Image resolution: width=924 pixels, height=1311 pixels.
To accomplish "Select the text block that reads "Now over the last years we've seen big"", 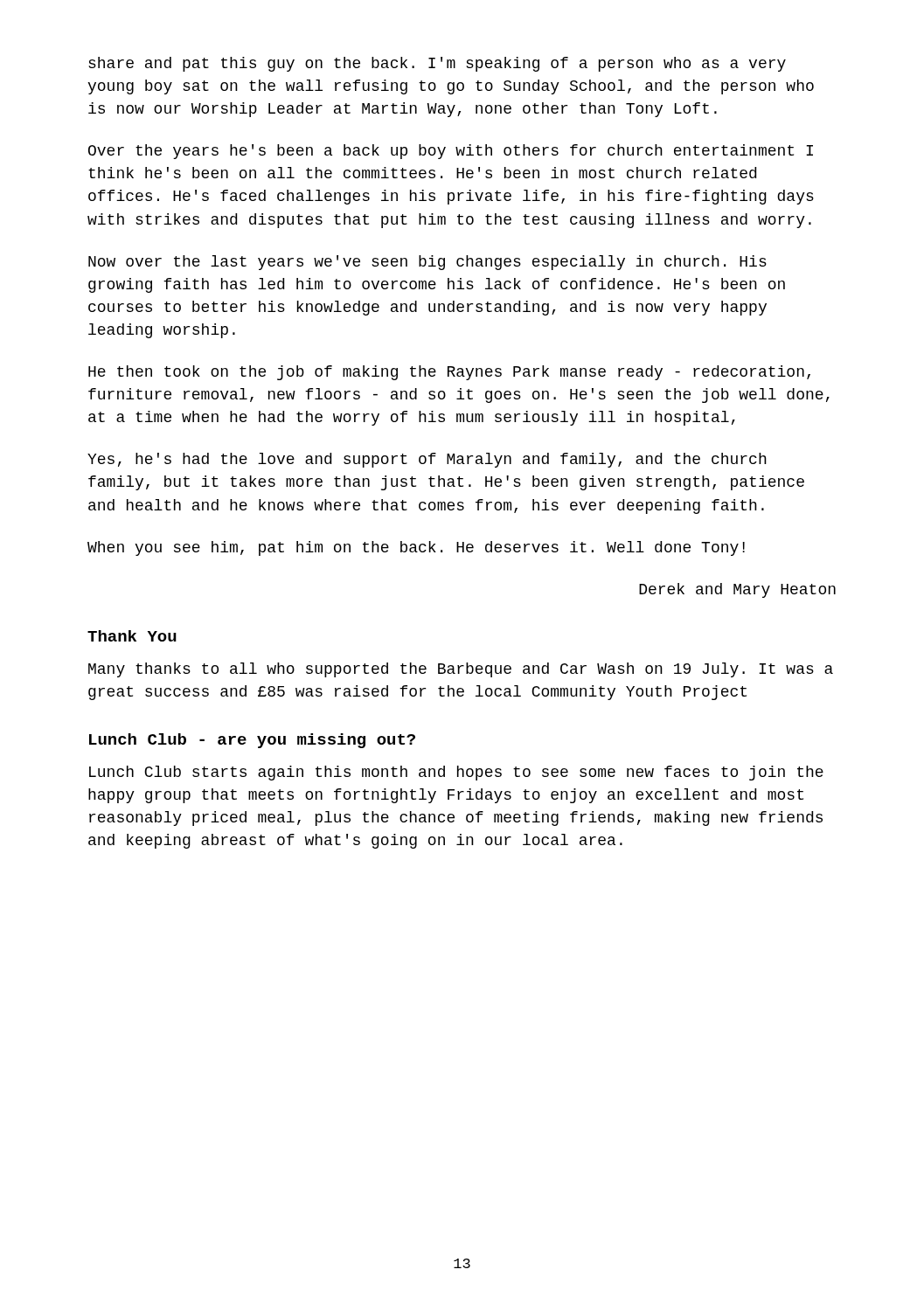I will 437,296.
